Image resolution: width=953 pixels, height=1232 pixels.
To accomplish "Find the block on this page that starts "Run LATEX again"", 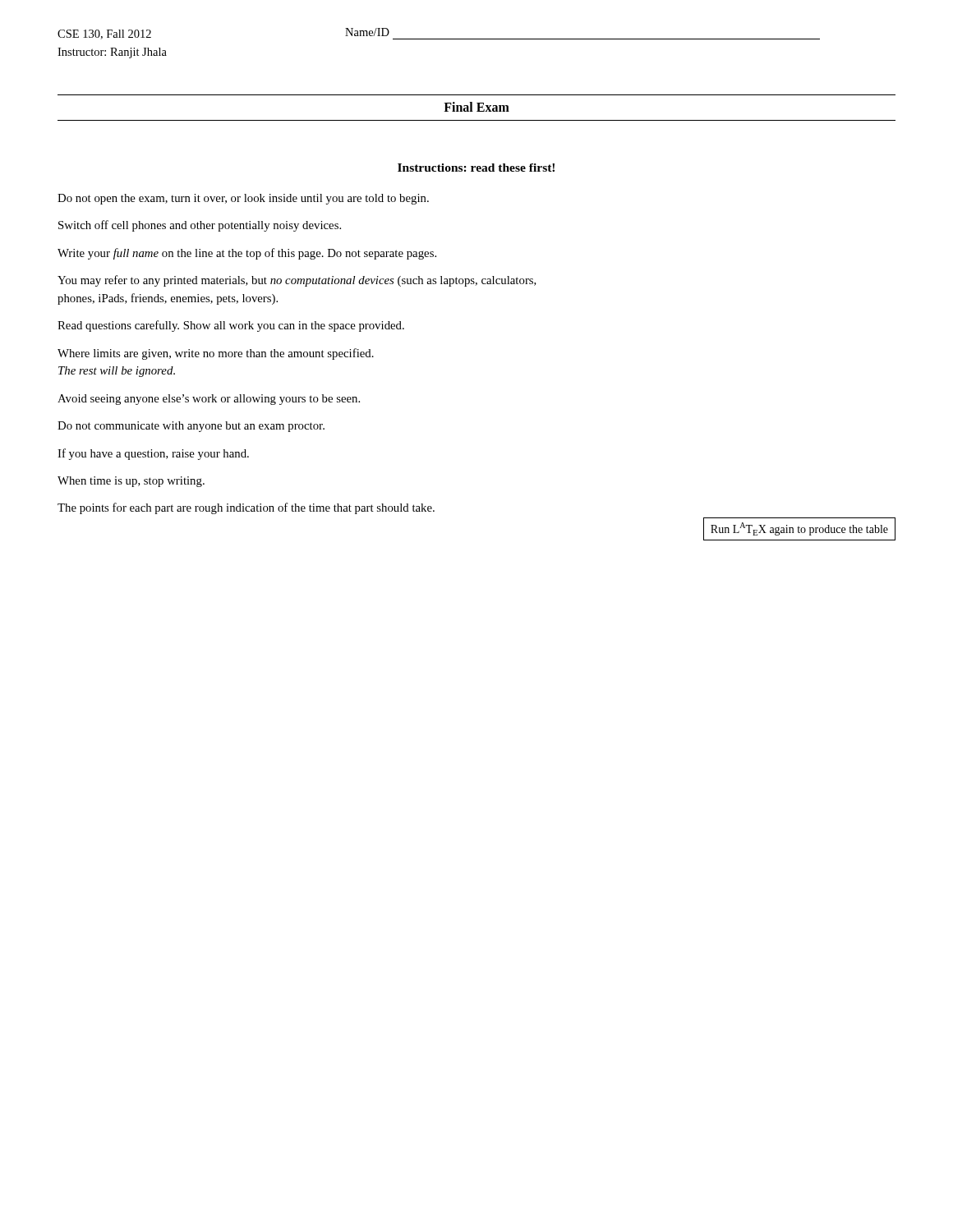I will coord(799,529).
